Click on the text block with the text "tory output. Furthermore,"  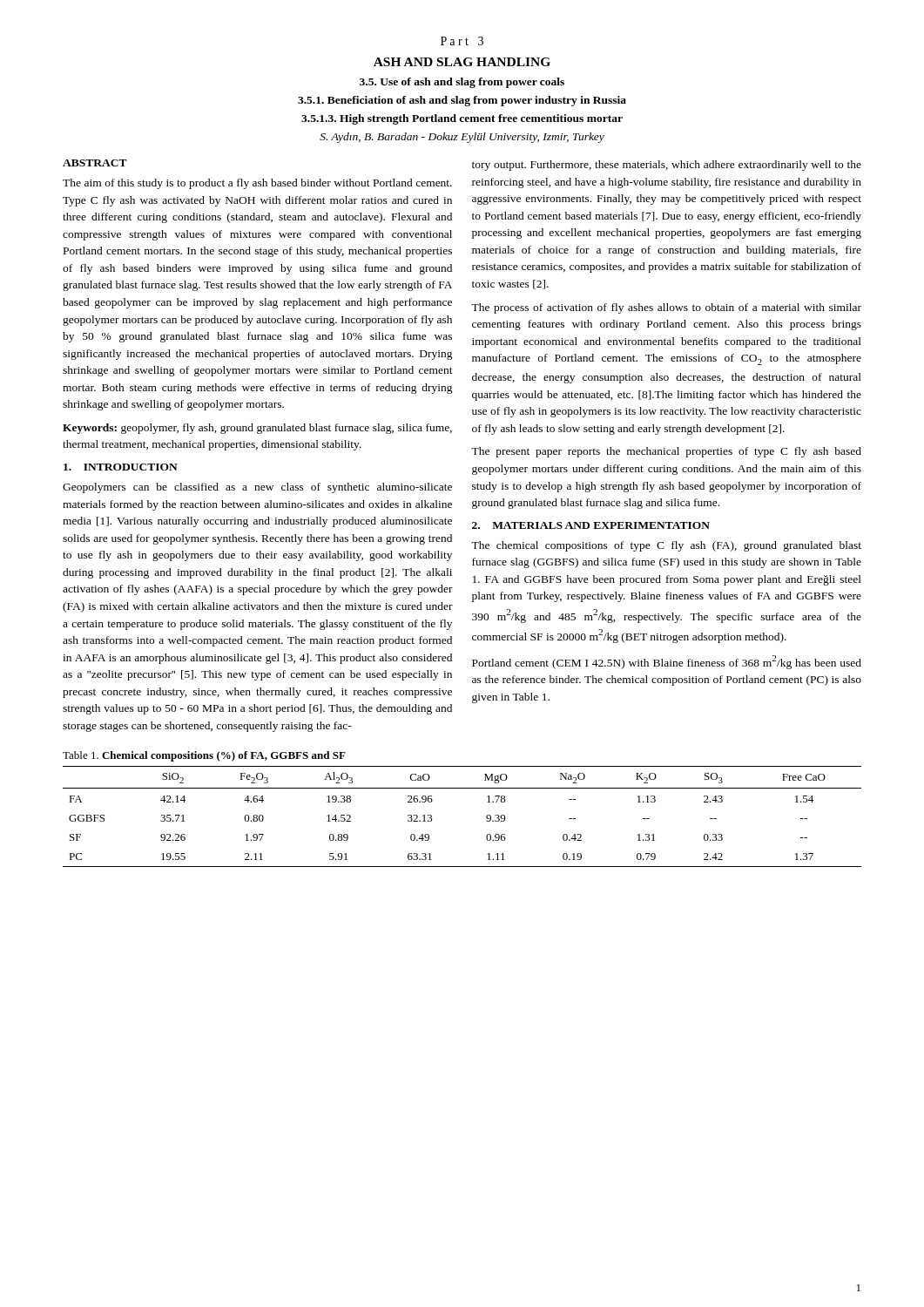(666, 334)
